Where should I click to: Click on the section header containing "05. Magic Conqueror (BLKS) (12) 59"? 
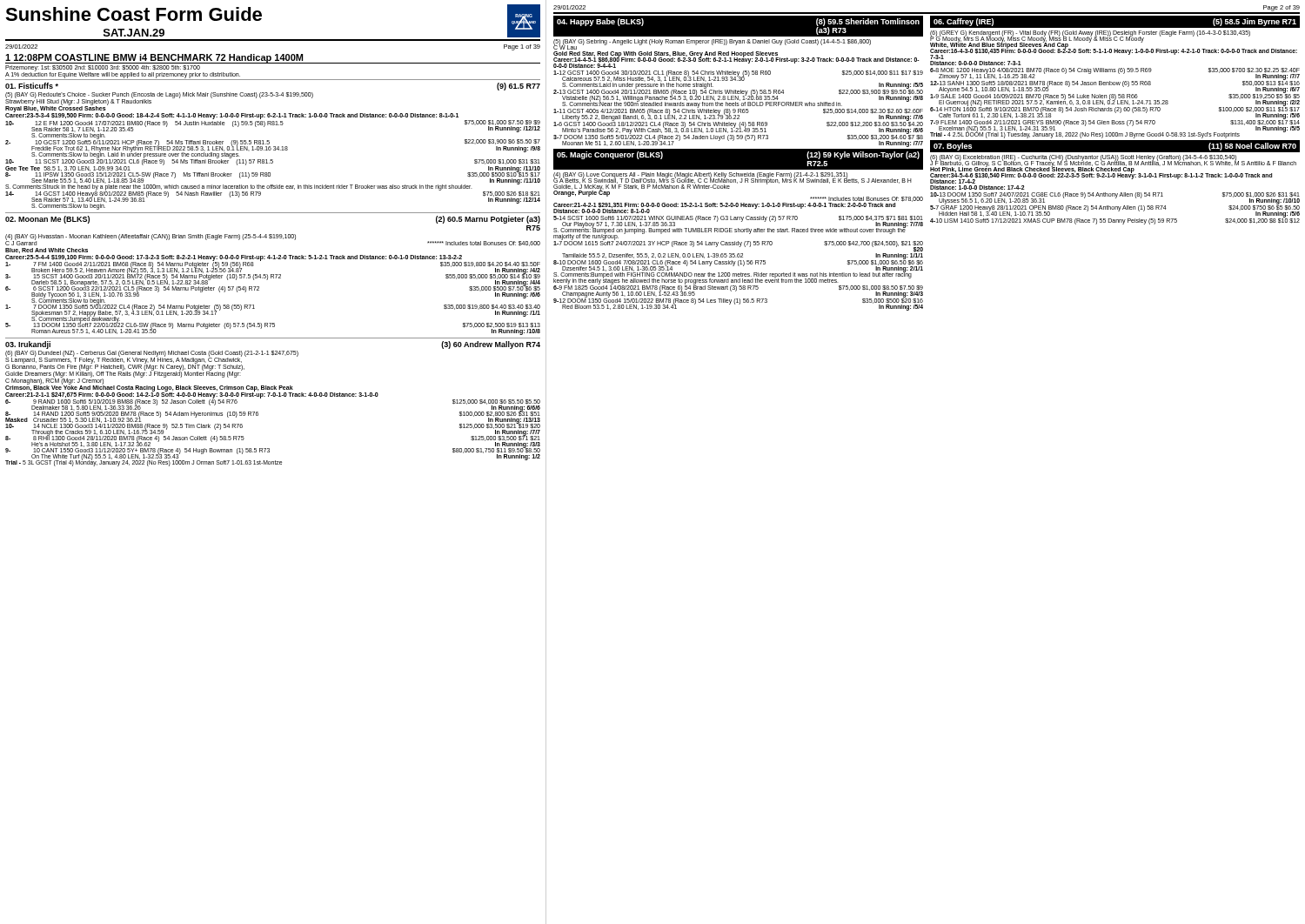click(738, 159)
